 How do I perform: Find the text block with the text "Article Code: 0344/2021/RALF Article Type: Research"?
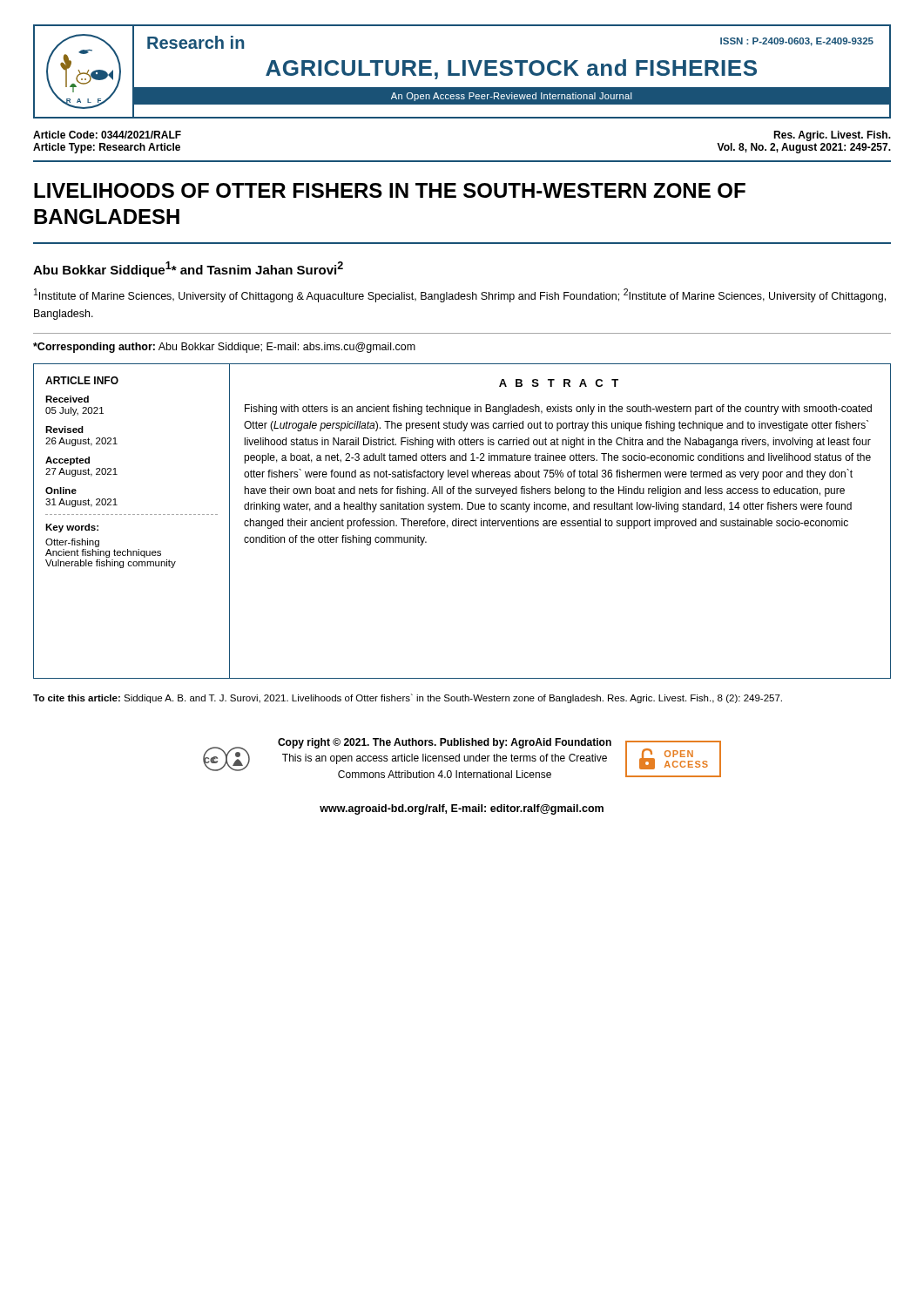click(103, 136)
